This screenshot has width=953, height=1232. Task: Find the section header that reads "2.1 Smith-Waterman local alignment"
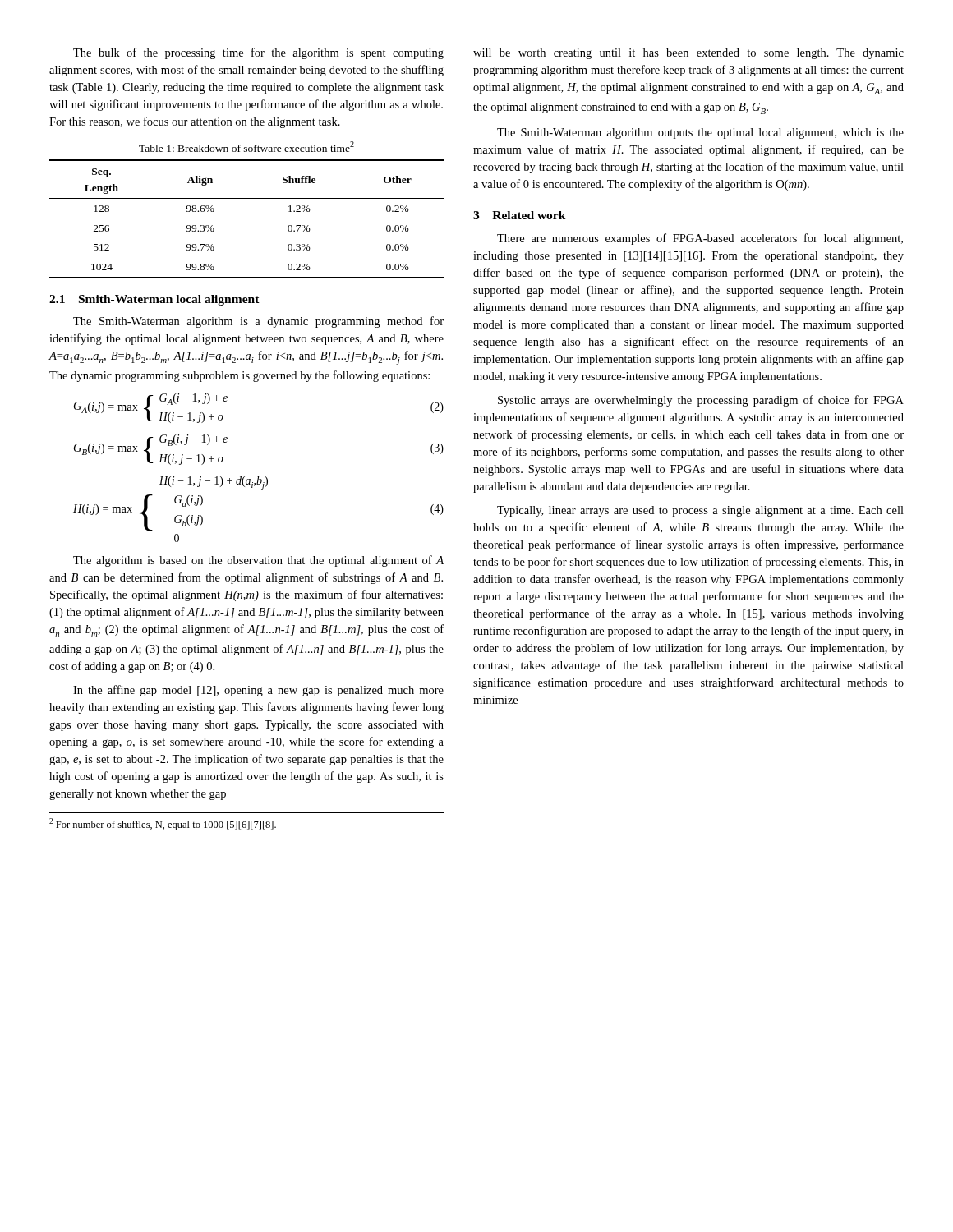tap(154, 298)
